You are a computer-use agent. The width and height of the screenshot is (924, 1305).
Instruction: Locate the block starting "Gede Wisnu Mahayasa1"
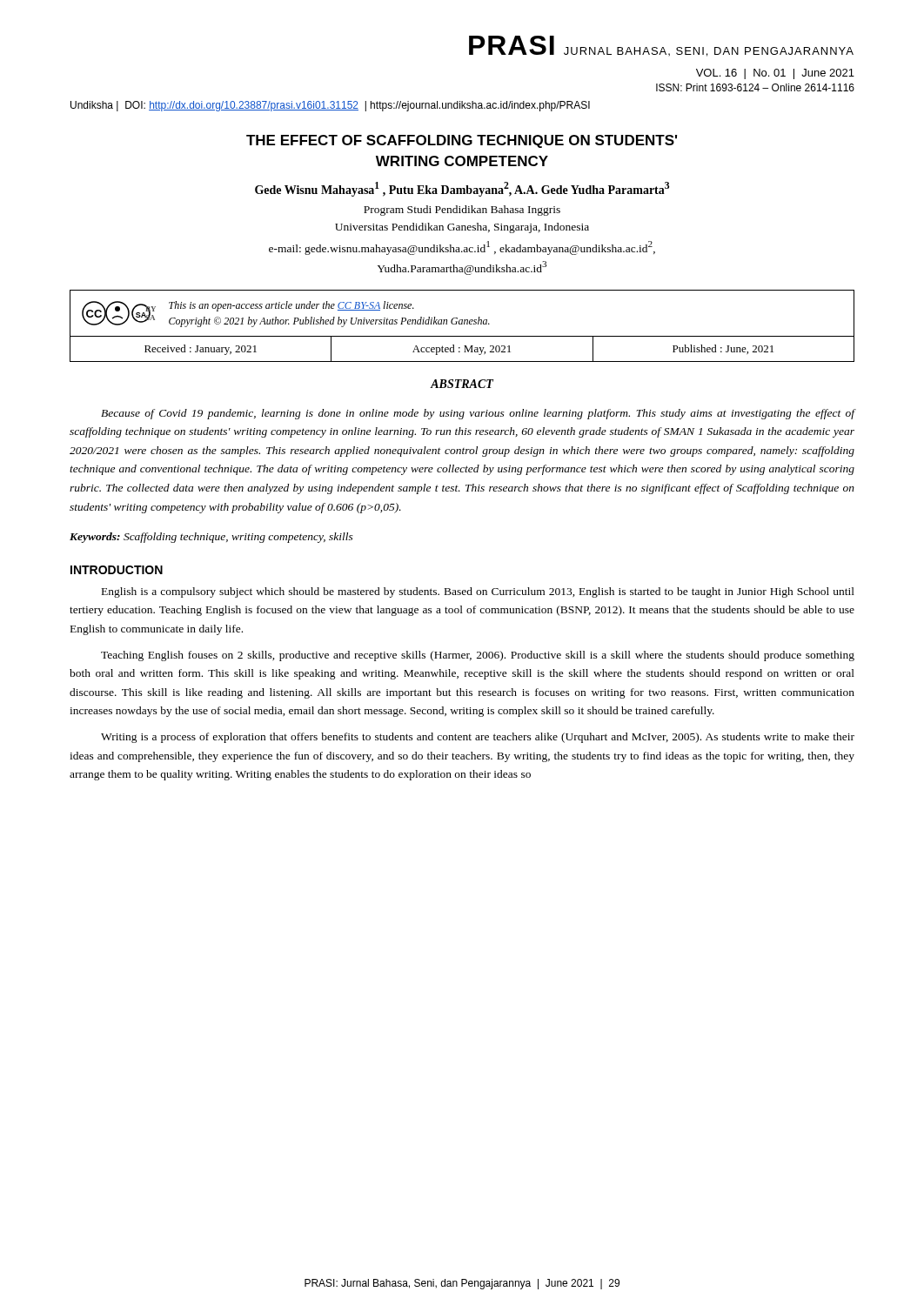click(x=462, y=229)
